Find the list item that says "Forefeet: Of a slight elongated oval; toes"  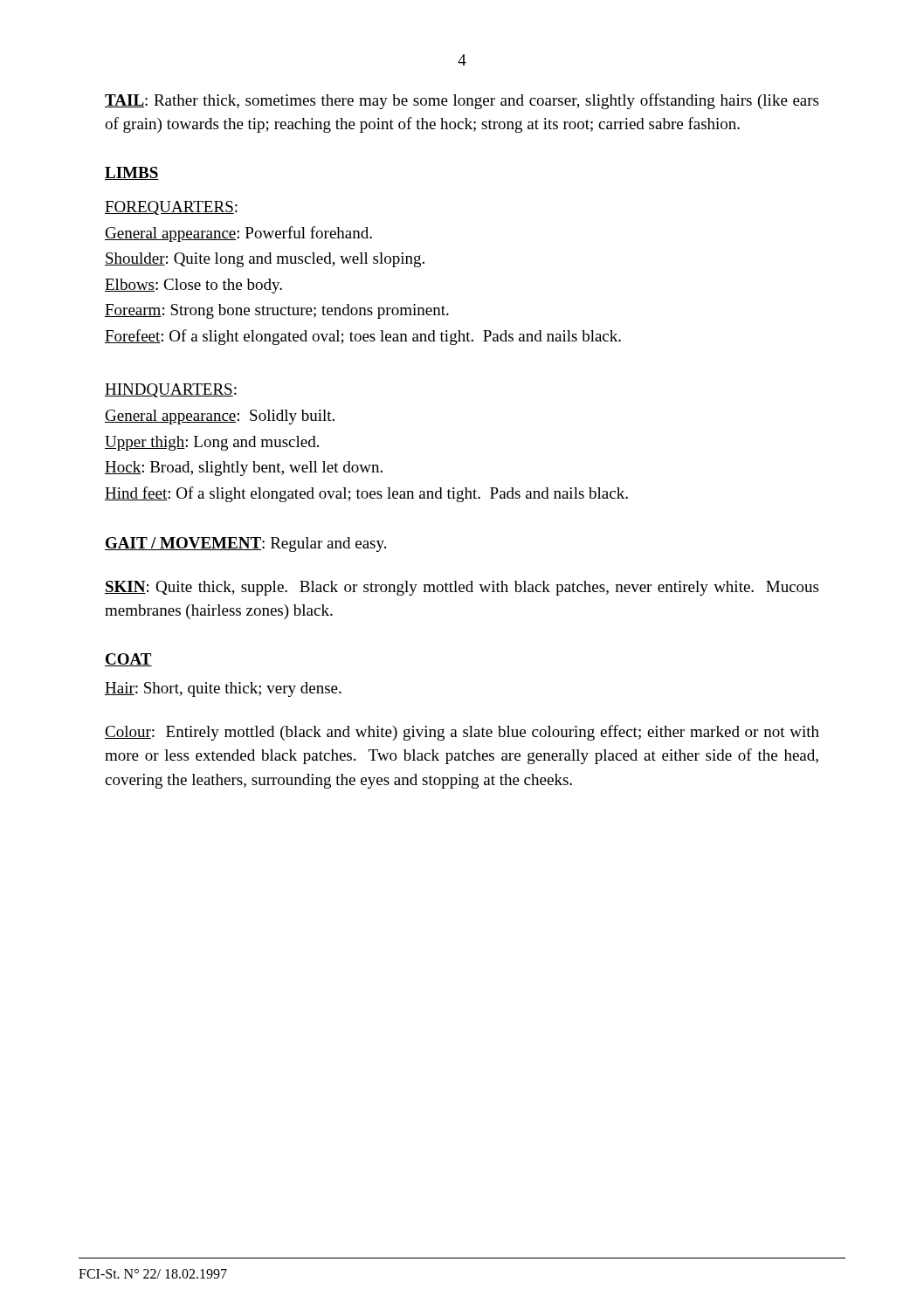363,336
